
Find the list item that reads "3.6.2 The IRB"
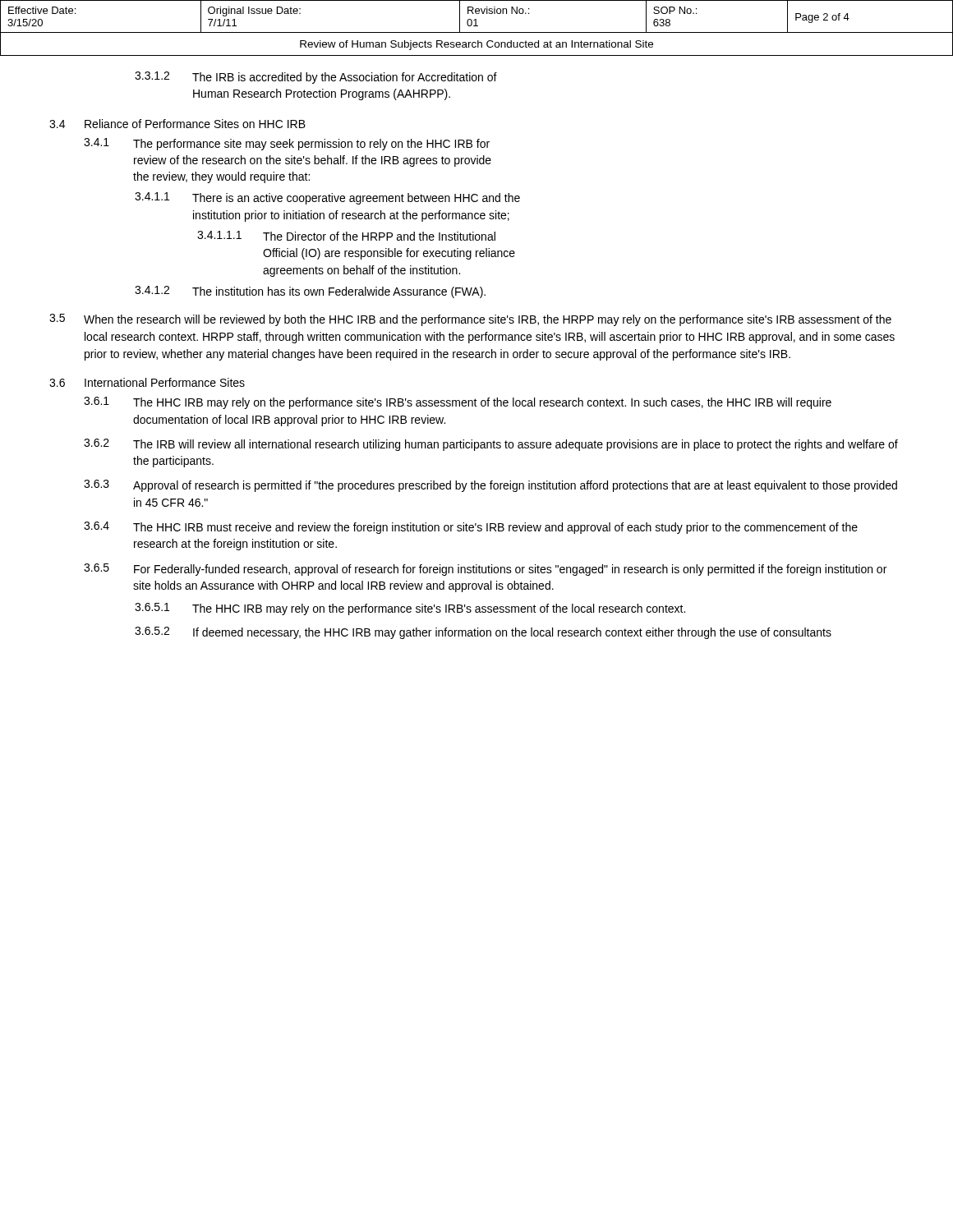(494, 453)
